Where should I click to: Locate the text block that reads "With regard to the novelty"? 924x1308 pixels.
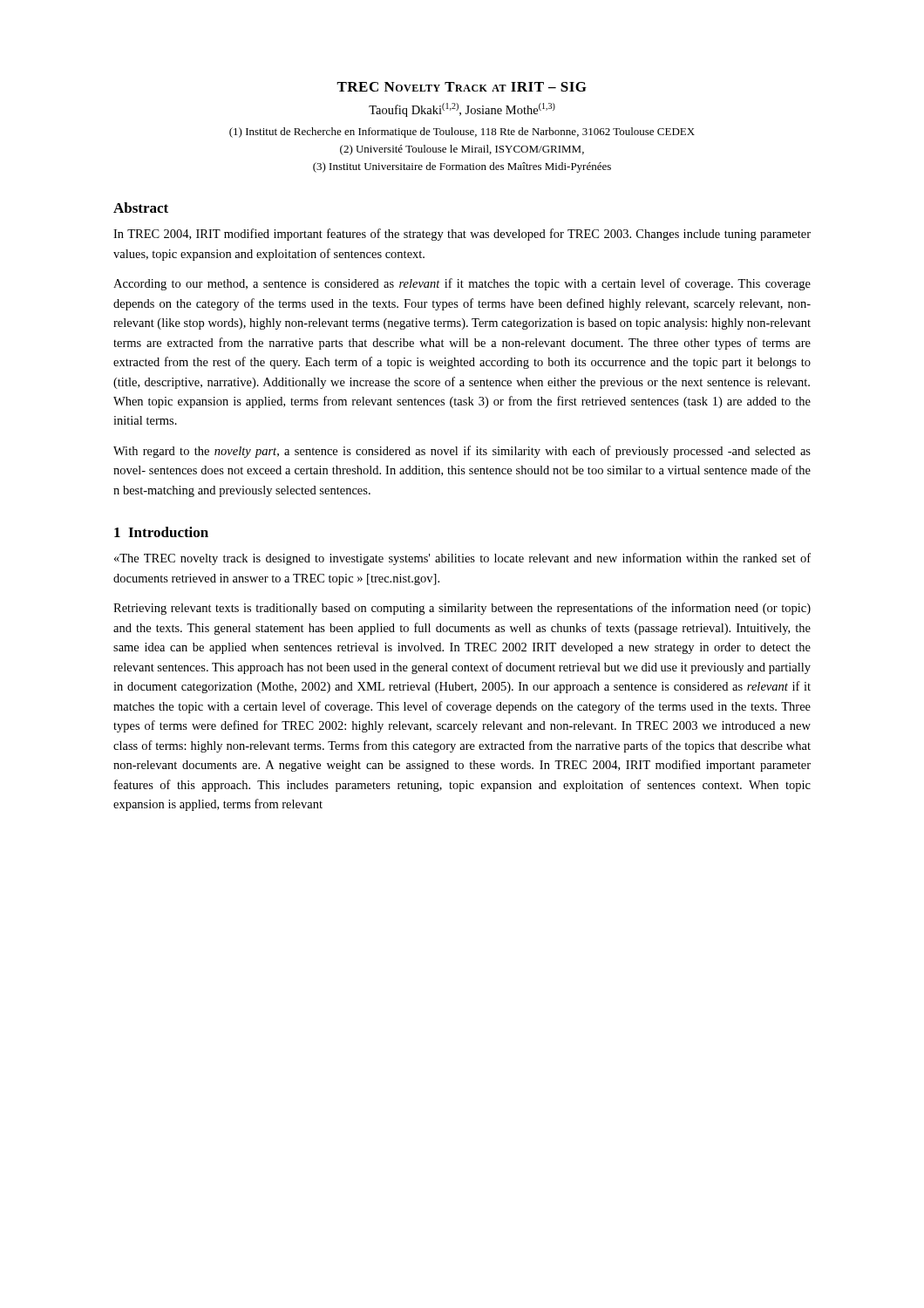[462, 470]
